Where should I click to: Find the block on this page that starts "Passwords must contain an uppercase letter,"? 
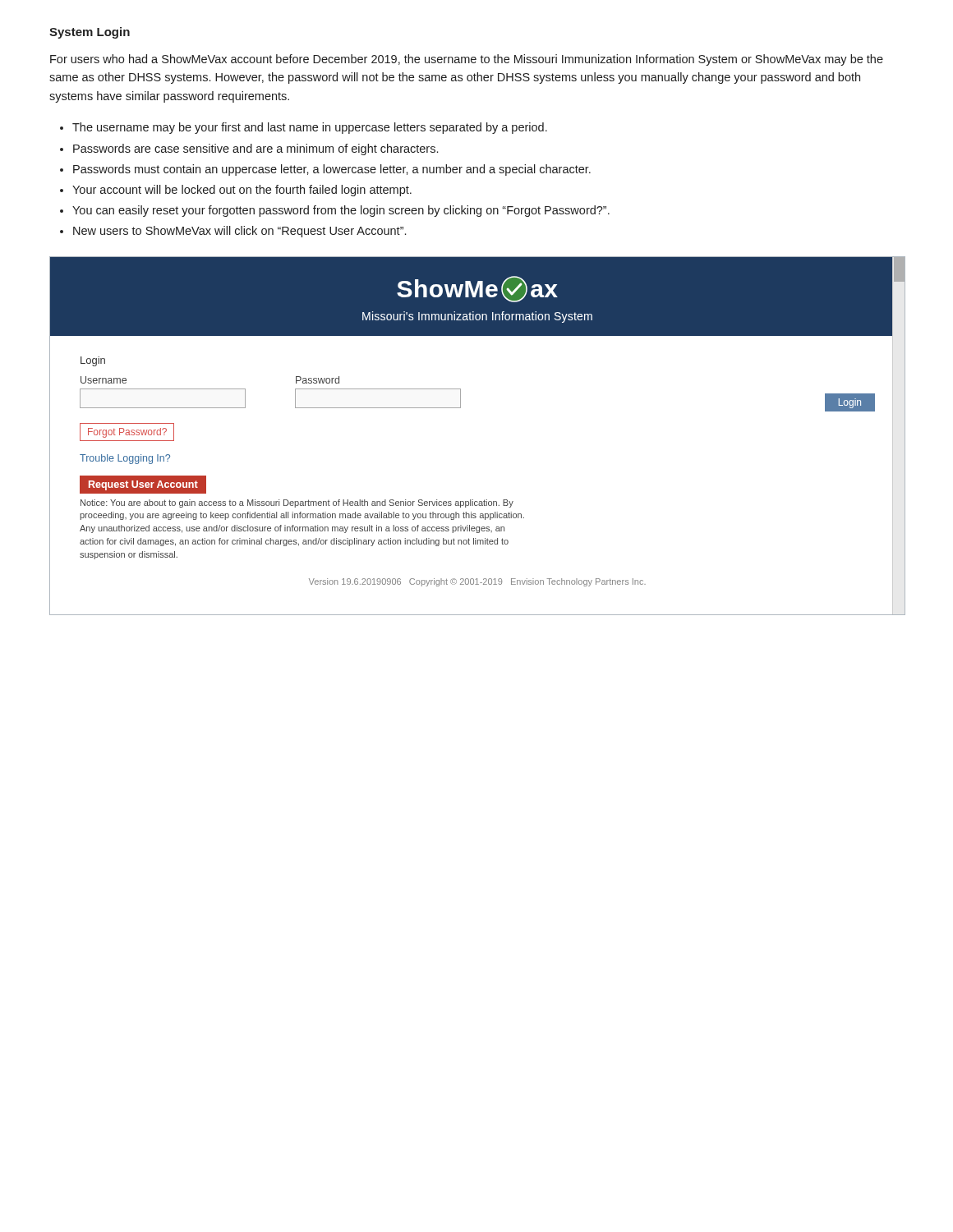332,169
